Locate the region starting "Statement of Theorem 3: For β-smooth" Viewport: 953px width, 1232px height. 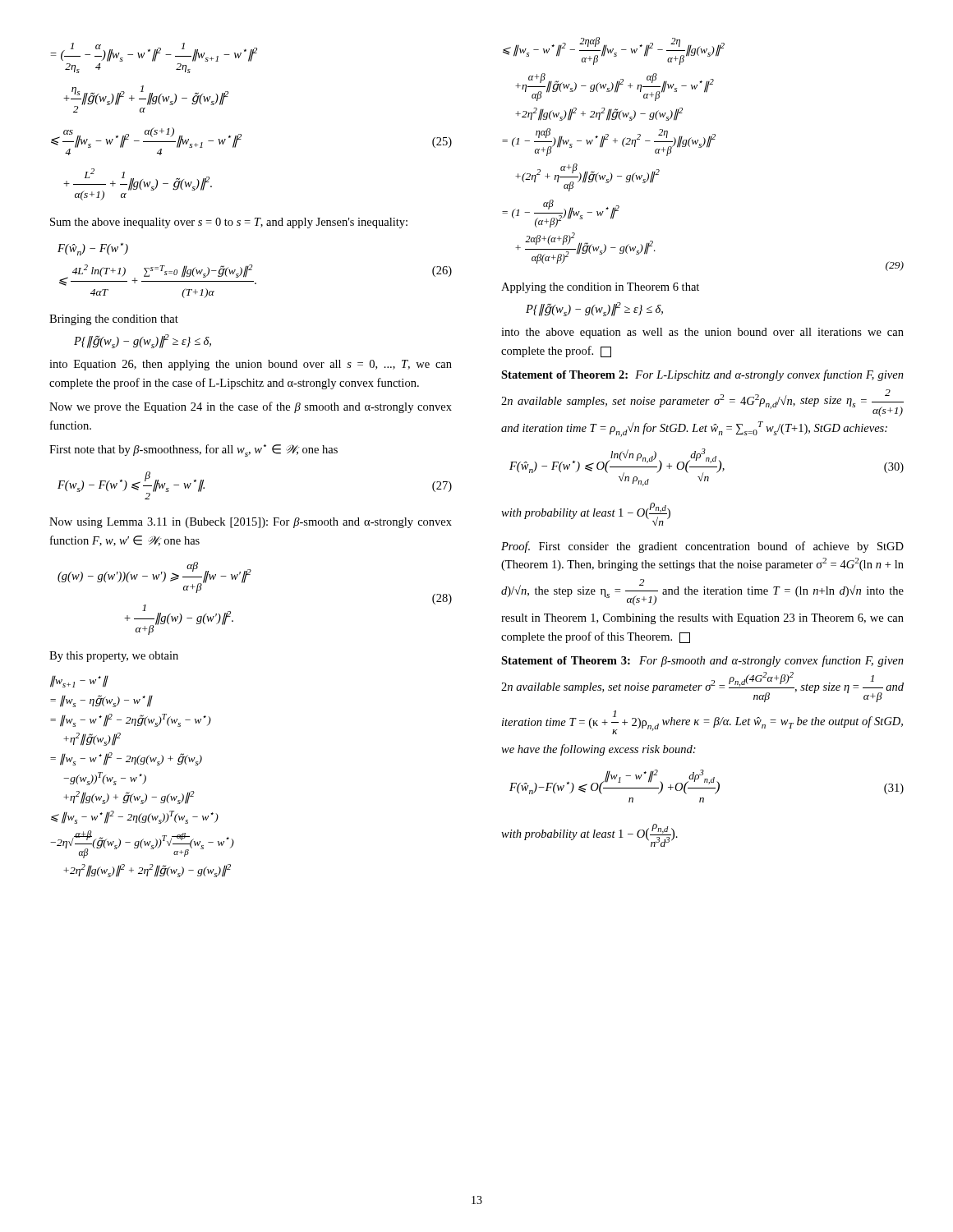coord(702,661)
